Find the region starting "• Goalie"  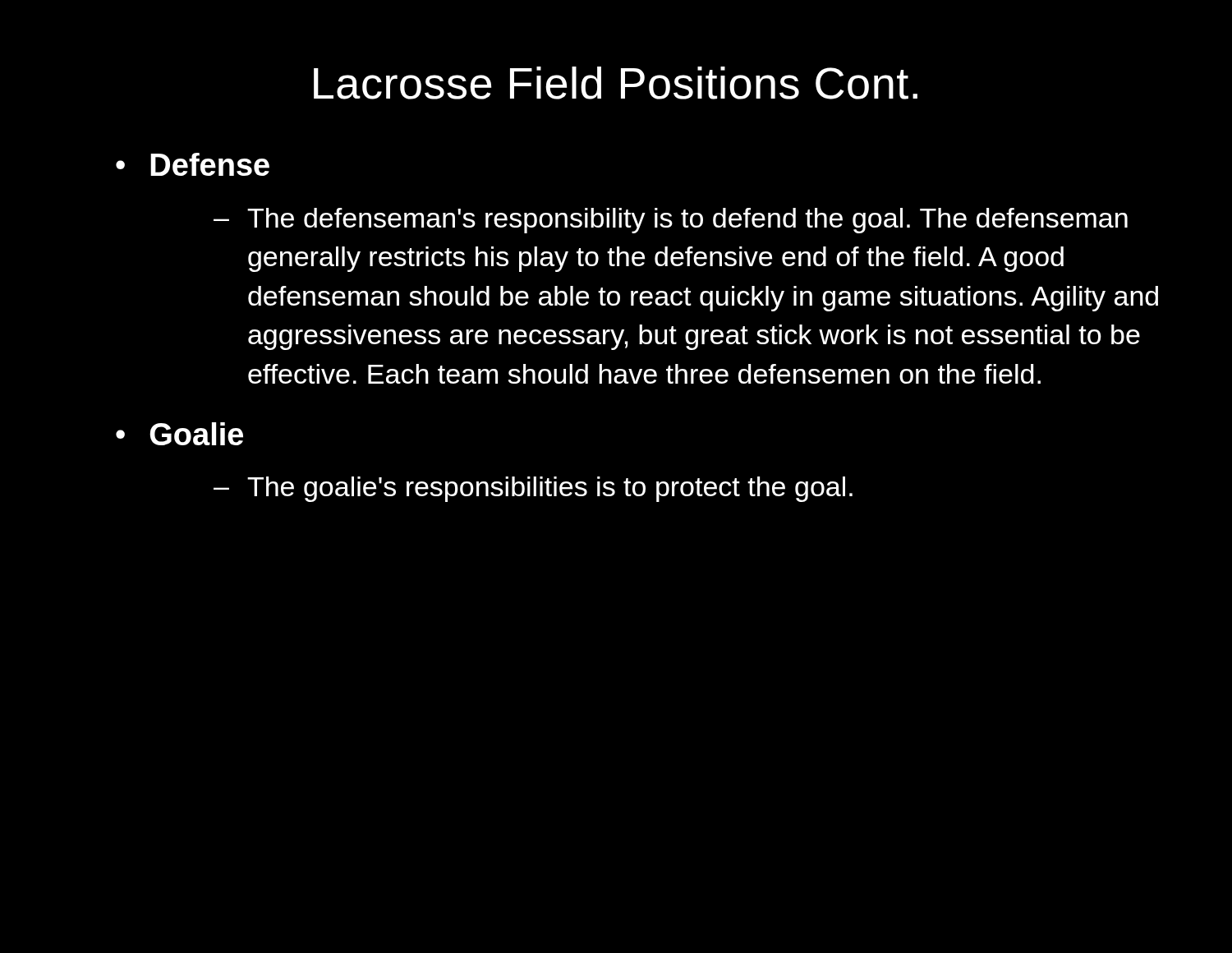pyautogui.click(x=180, y=435)
